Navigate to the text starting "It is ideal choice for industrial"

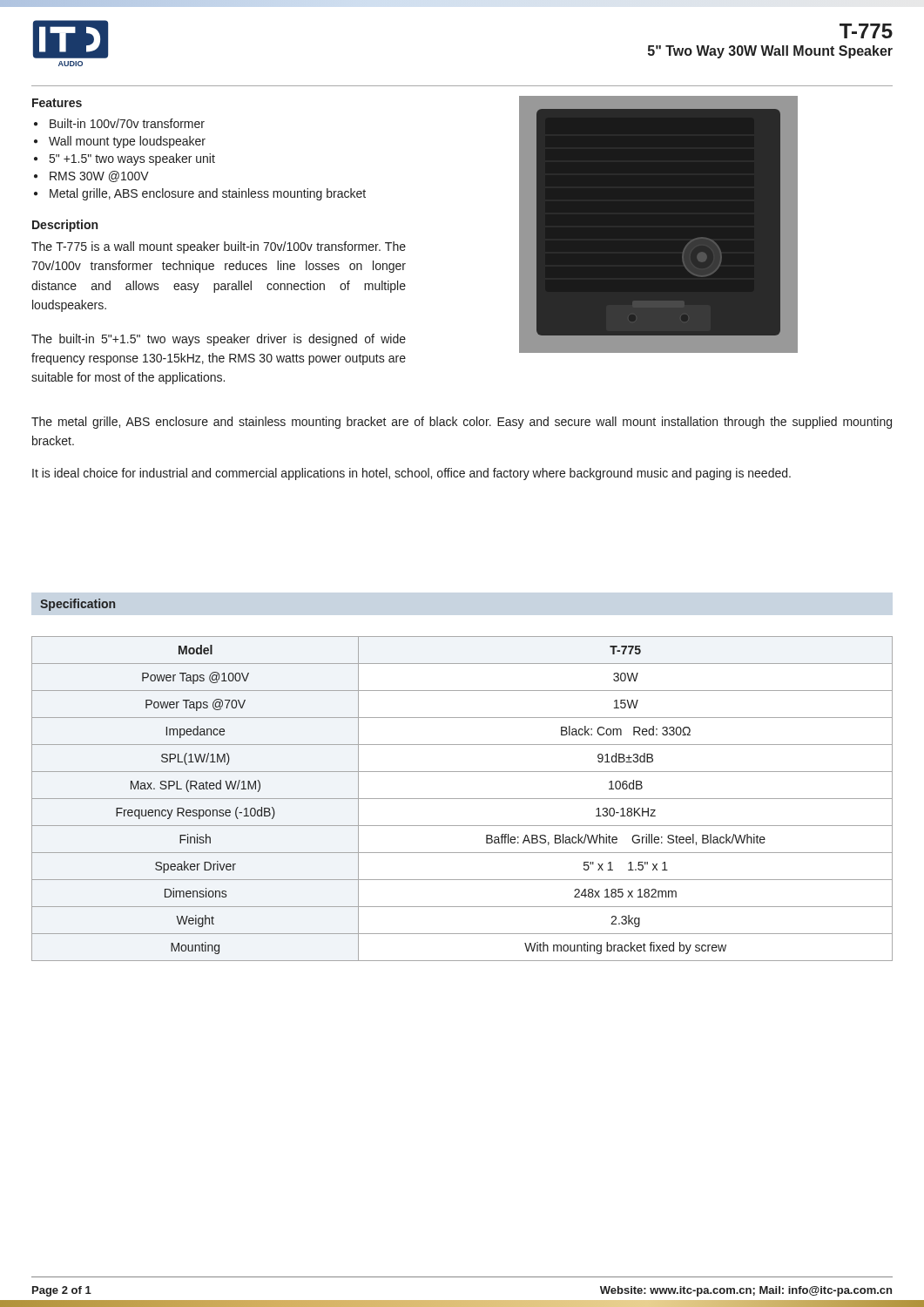pyautogui.click(x=411, y=473)
